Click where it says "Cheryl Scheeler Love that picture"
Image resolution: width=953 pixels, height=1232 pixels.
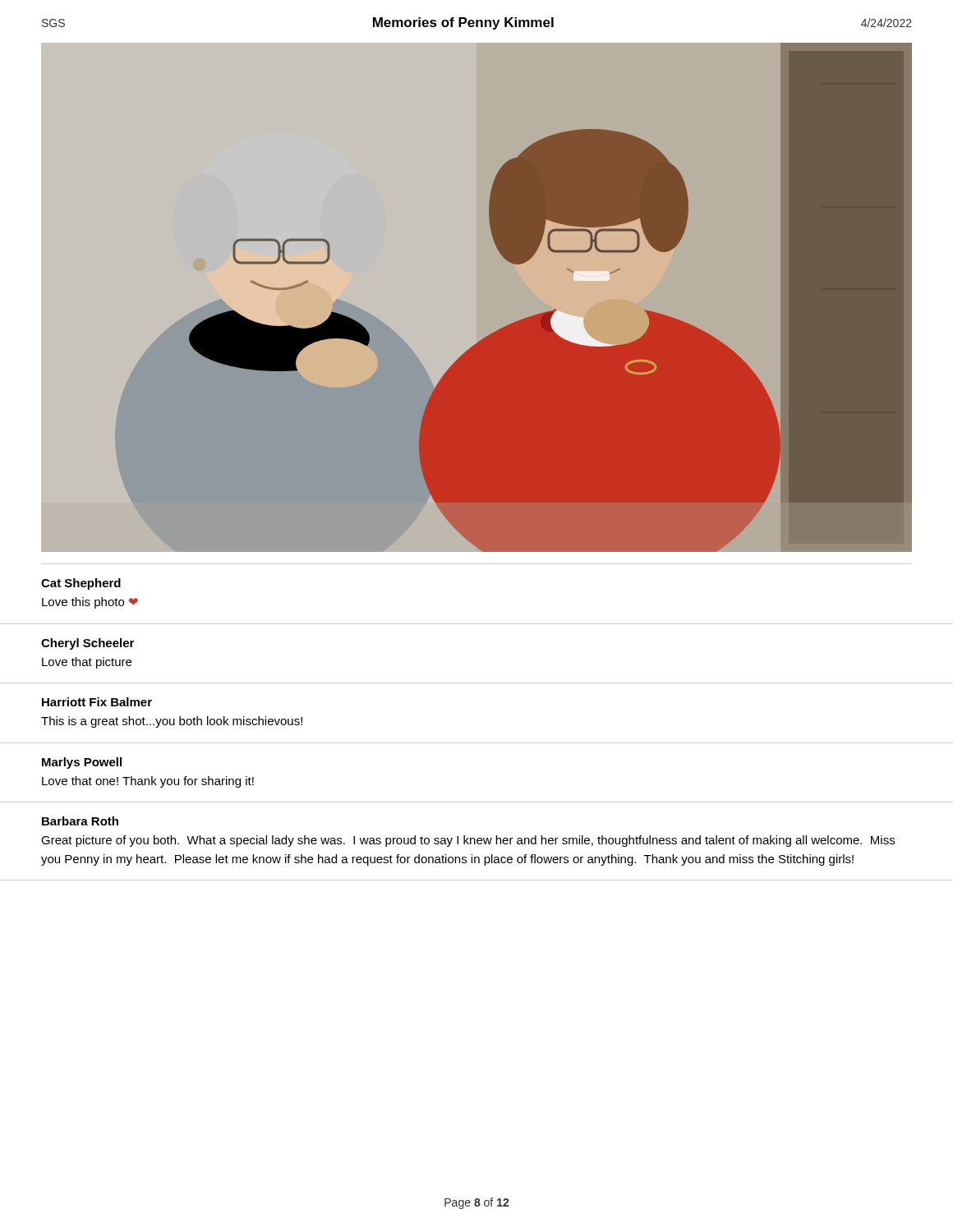(87, 644)
